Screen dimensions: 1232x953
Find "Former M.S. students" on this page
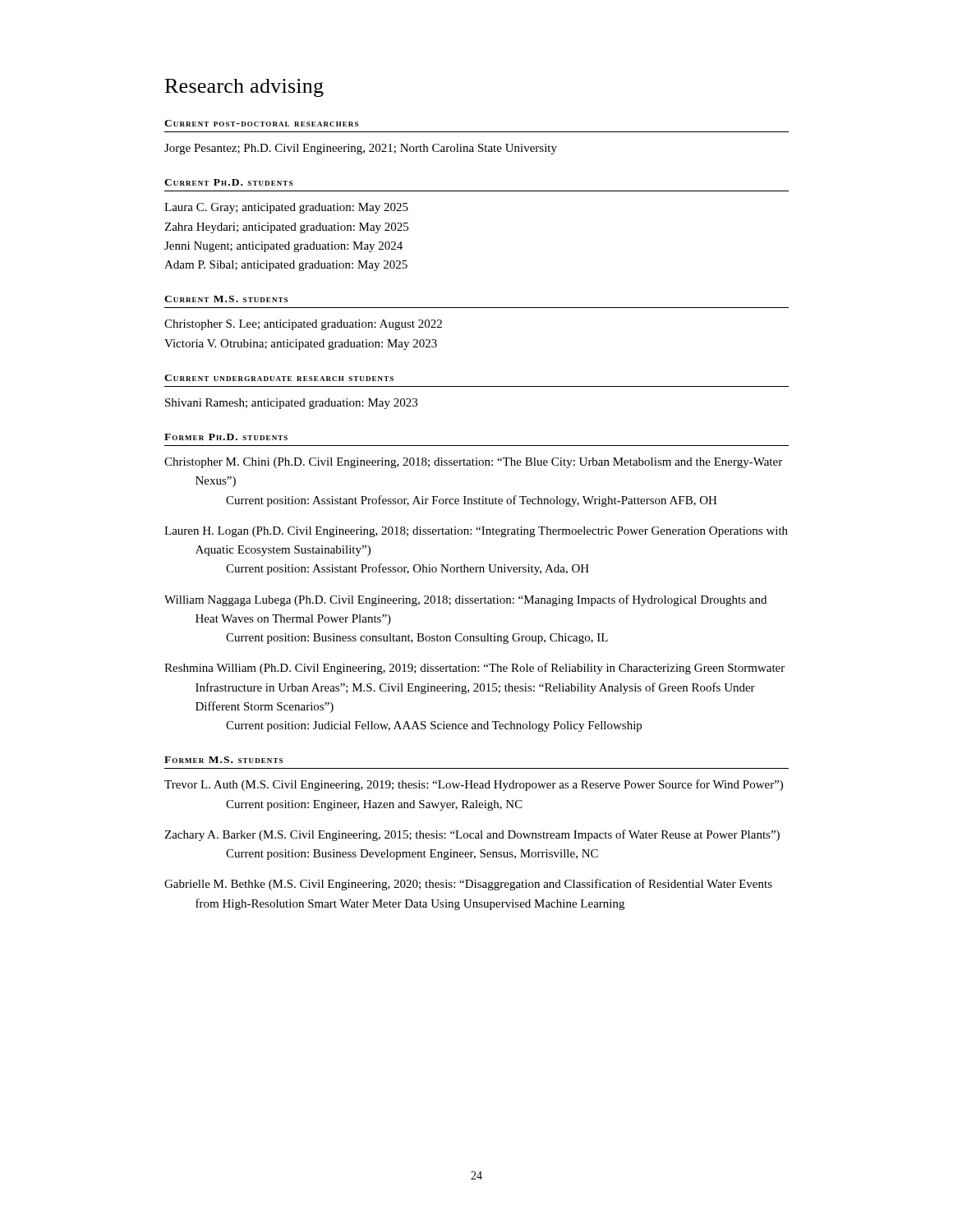tap(224, 760)
